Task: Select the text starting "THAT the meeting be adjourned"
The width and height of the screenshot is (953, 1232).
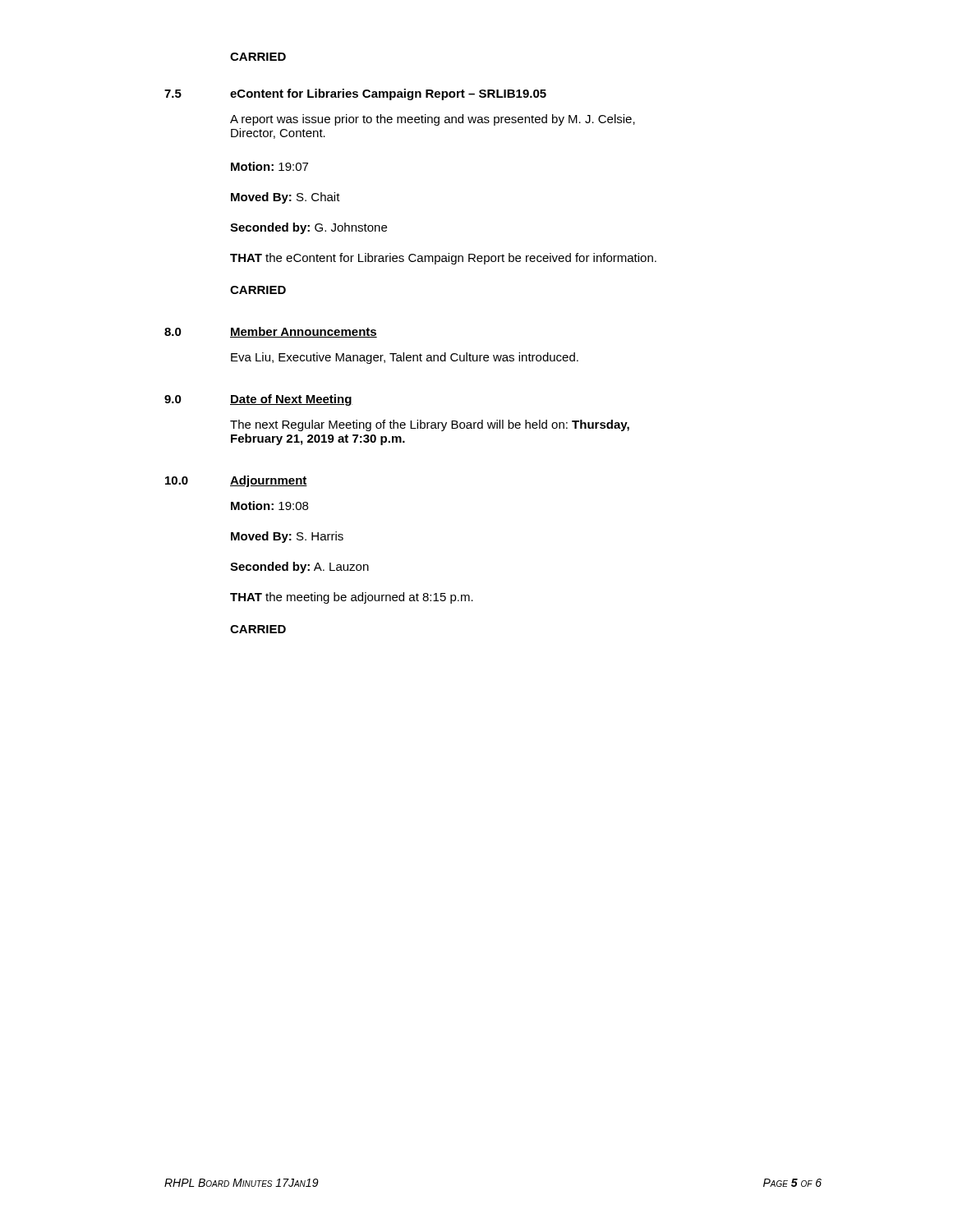Action: (x=352, y=597)
